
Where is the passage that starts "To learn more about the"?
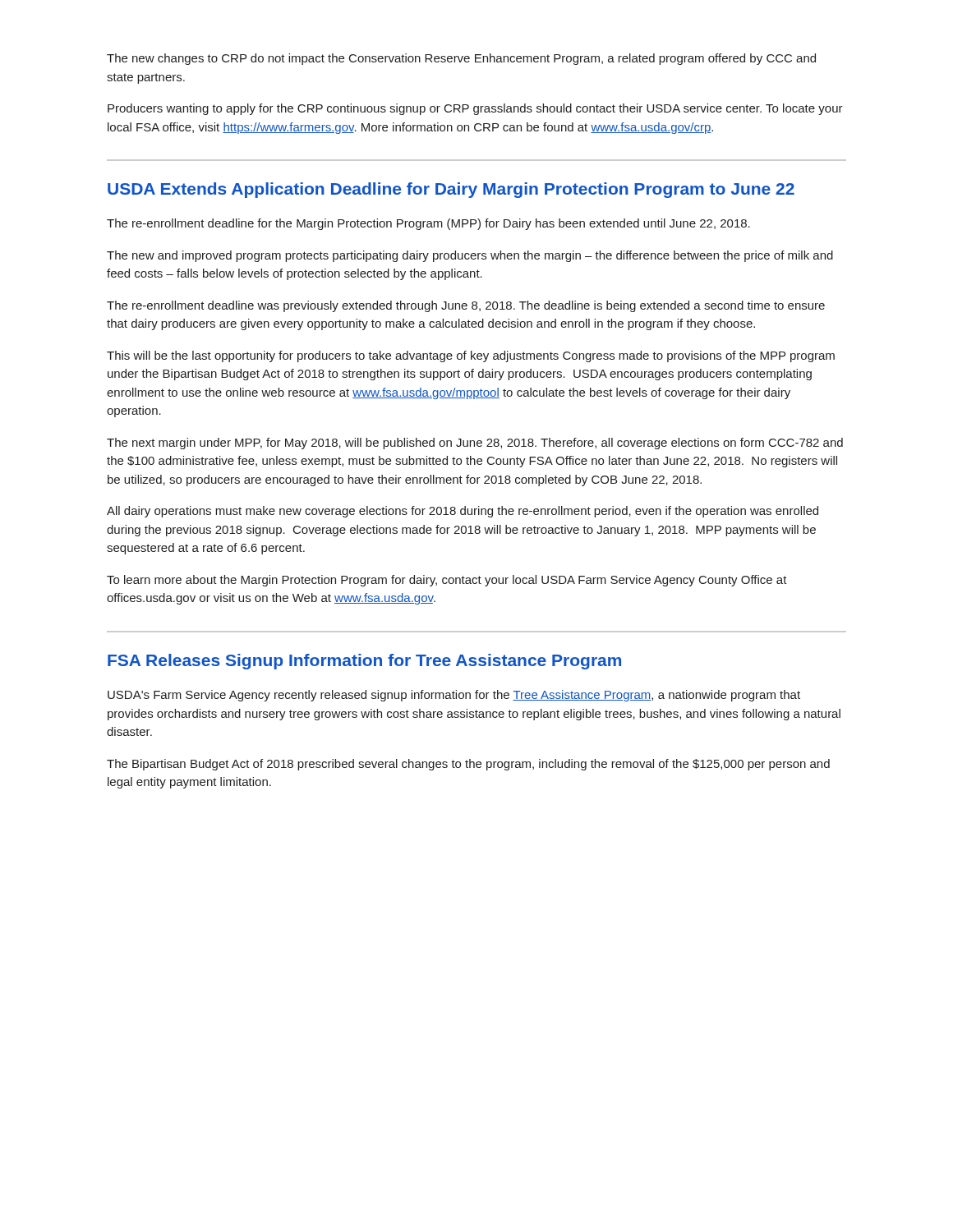[447, 589]
